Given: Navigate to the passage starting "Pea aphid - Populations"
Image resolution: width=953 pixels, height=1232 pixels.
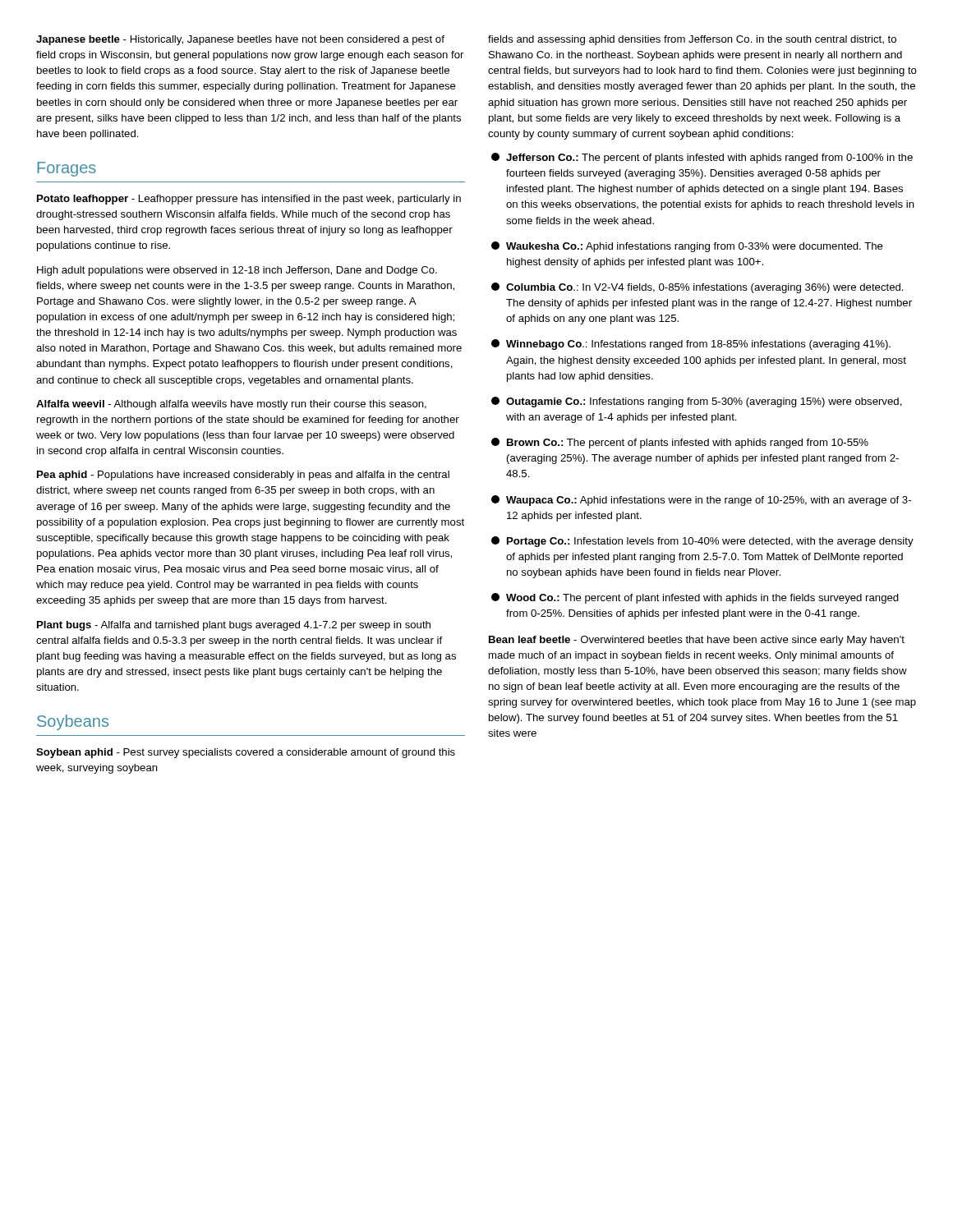Looking at the screenshot, I should coord(251,537).
